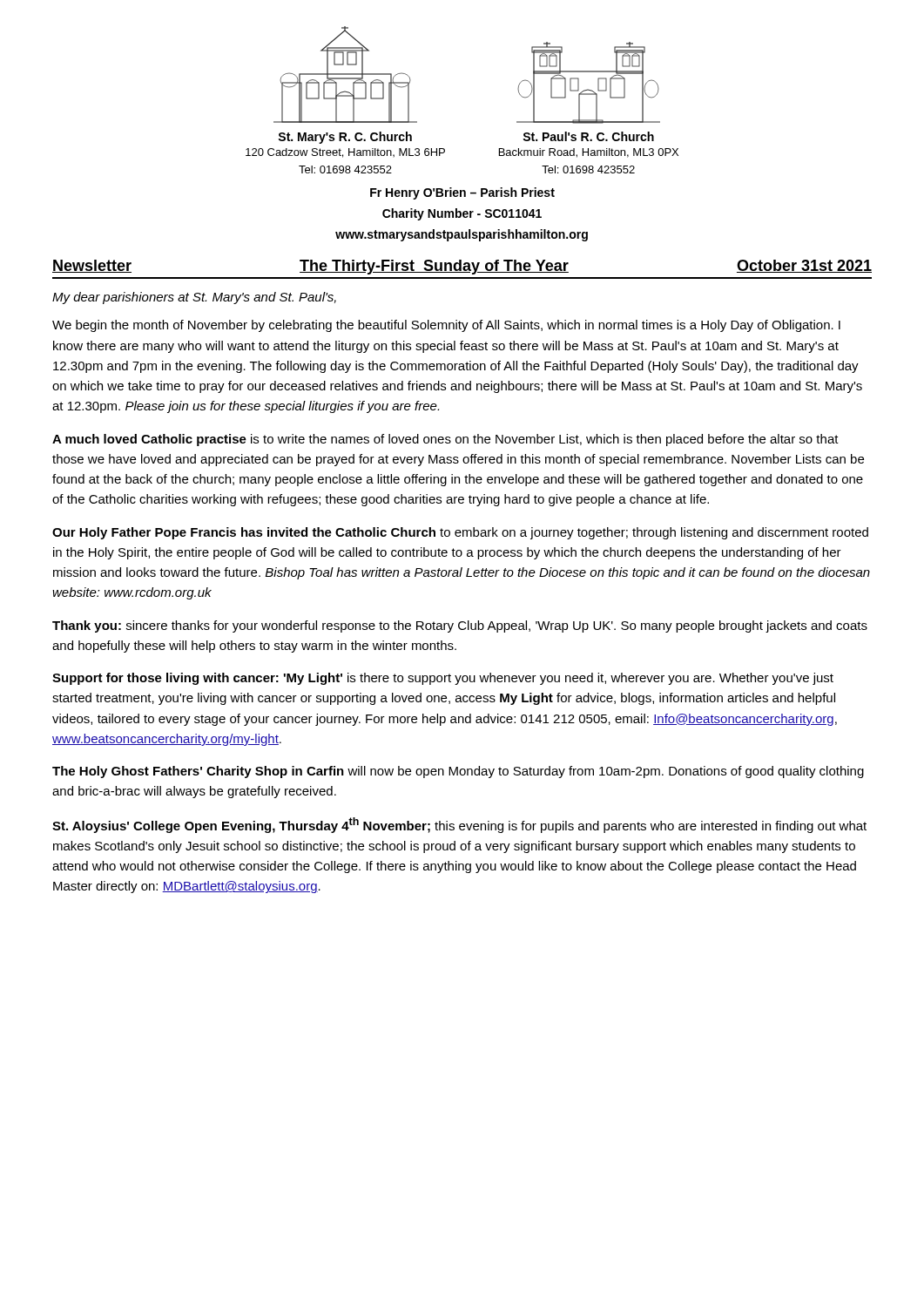Point to the text starting "My dear parishioners"
The height and width of the screenshot is (1307, 924).
[195, 297]
